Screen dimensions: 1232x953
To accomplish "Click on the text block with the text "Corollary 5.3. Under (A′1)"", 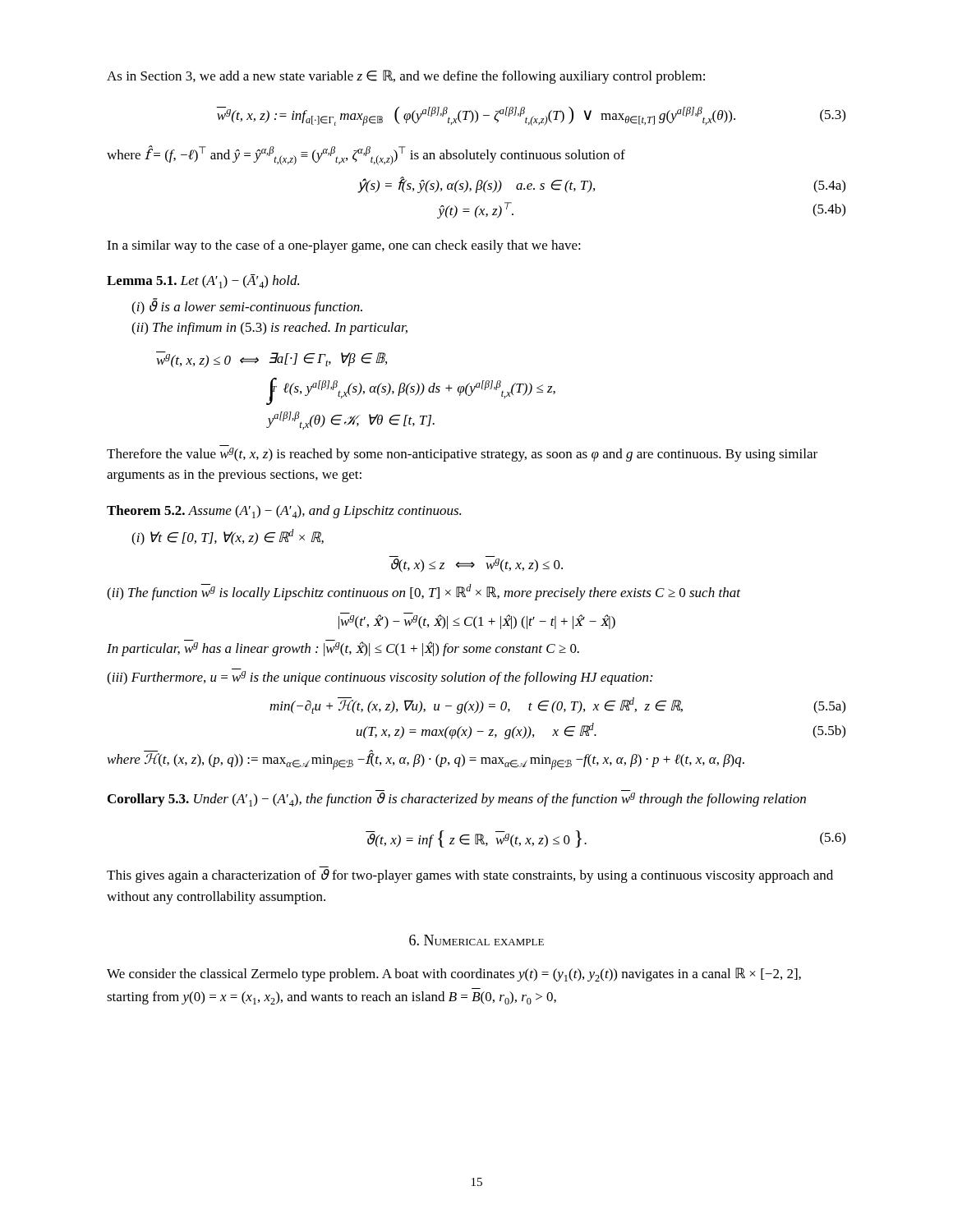I will [x=457, y=798].
